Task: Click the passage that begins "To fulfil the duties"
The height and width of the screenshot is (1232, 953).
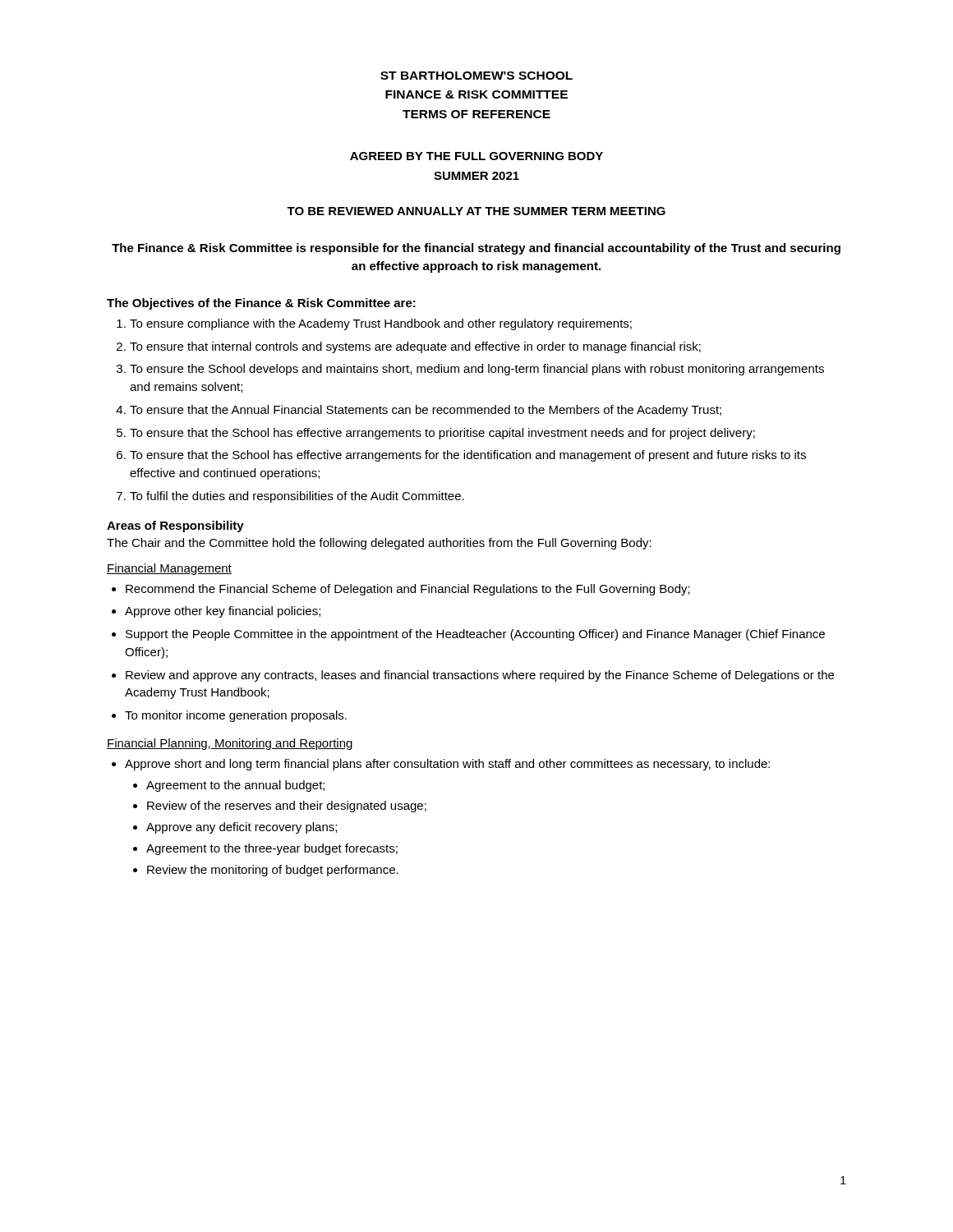Action: pyautogui.click(x=297, y=495)
